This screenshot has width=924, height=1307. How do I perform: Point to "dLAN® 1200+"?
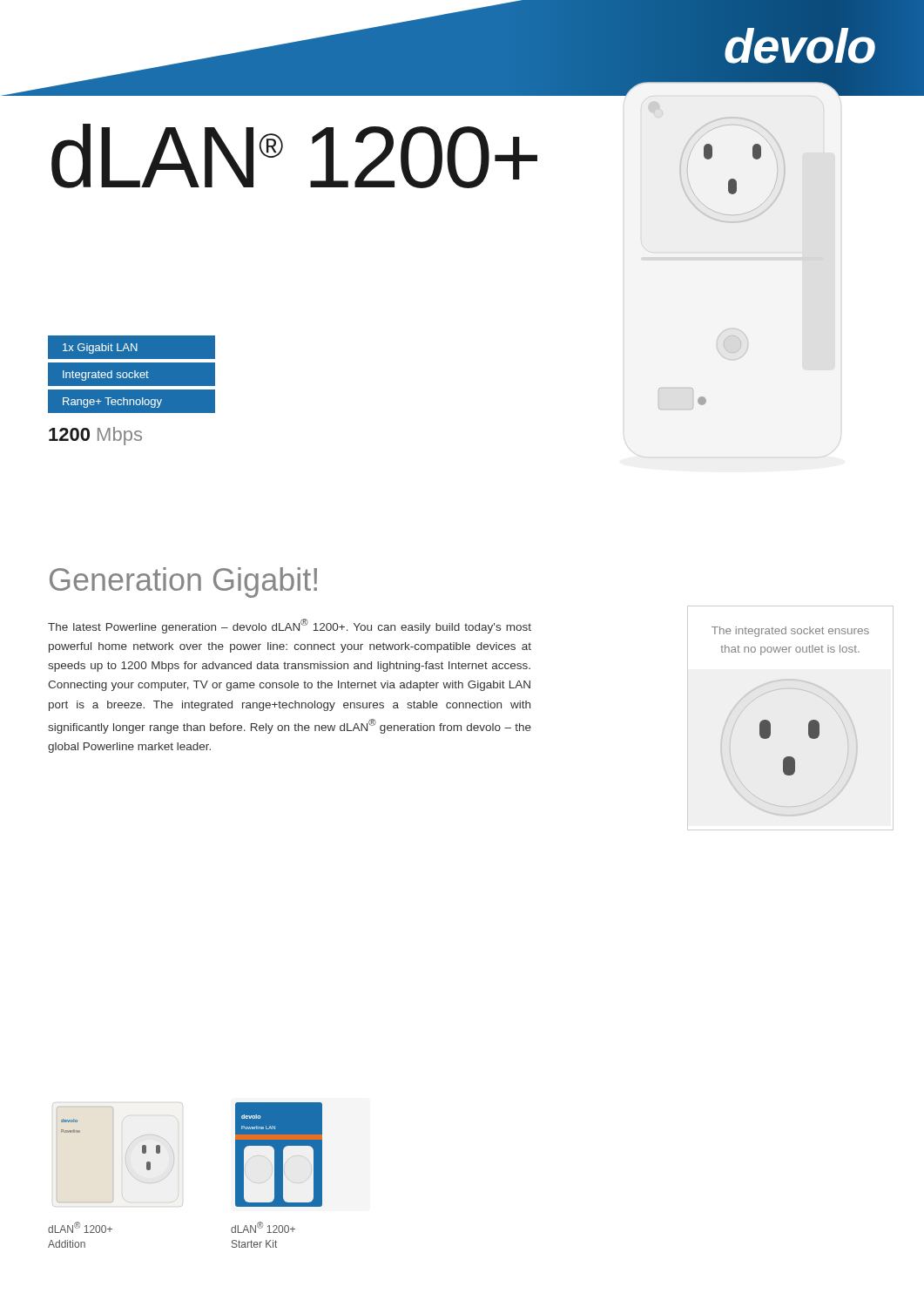pyautogui.click(x=294, y=157)
